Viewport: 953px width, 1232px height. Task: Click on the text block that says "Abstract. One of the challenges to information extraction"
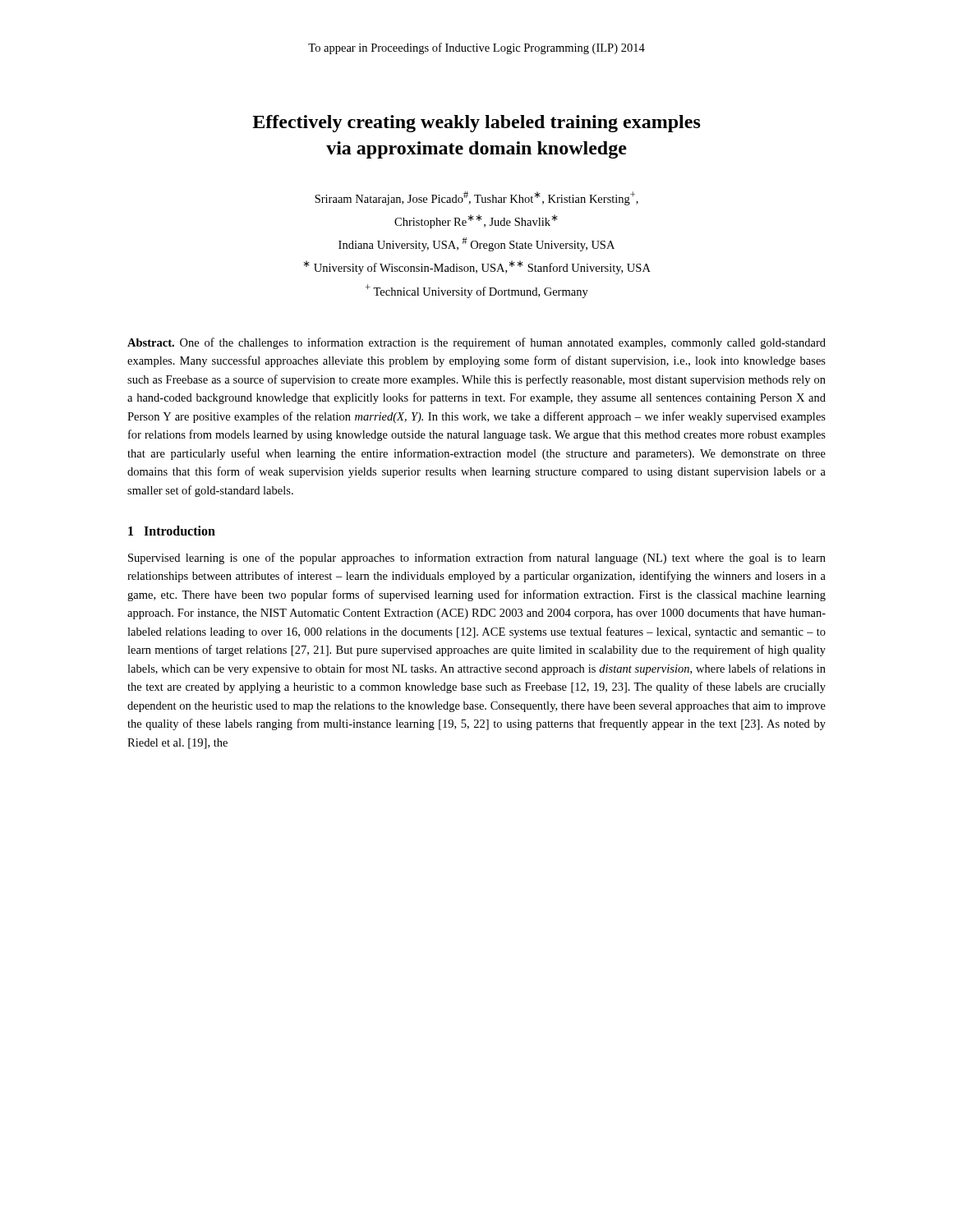click(x=476, y=416)
